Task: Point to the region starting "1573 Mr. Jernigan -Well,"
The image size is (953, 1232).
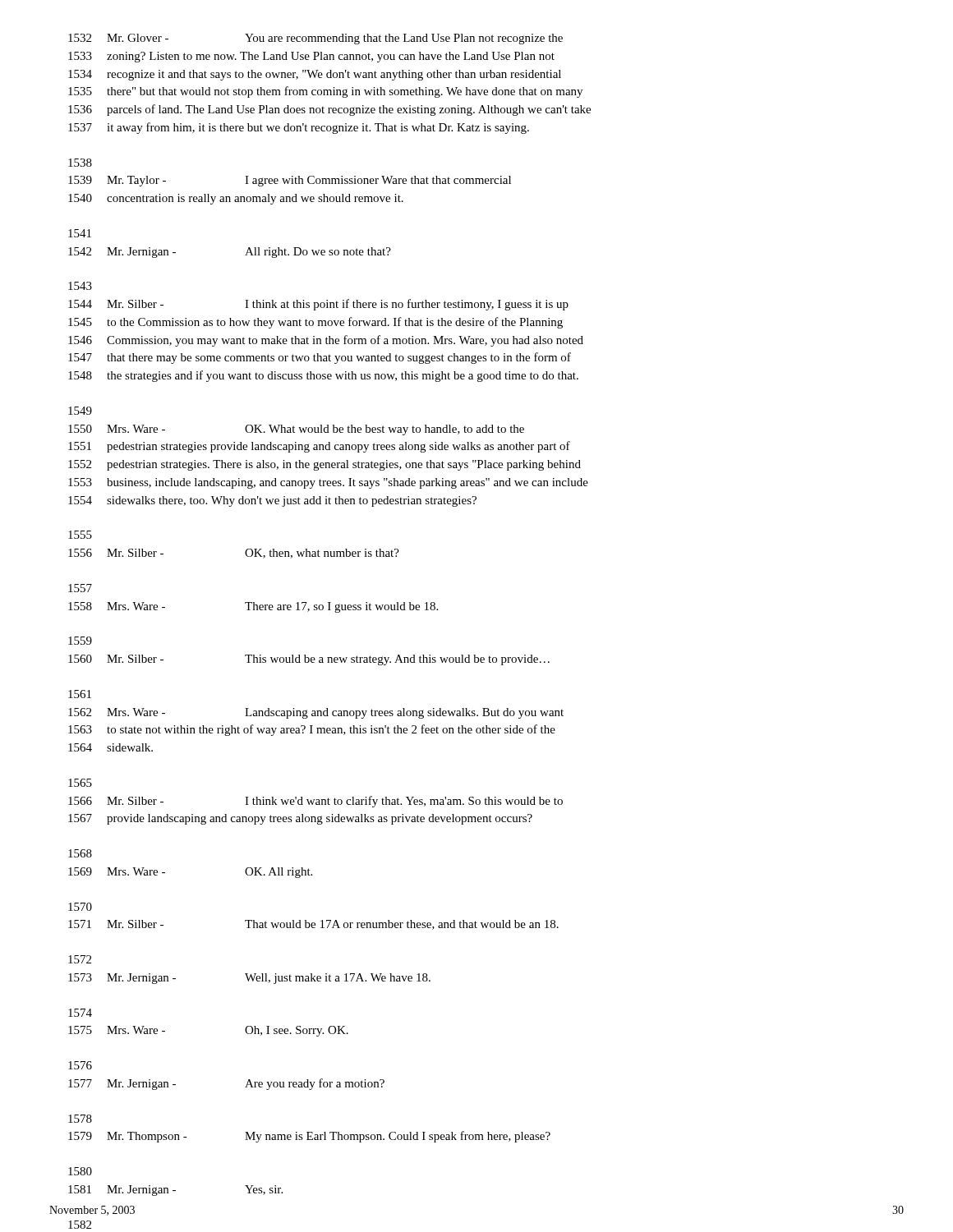Action: click(249, 979)
